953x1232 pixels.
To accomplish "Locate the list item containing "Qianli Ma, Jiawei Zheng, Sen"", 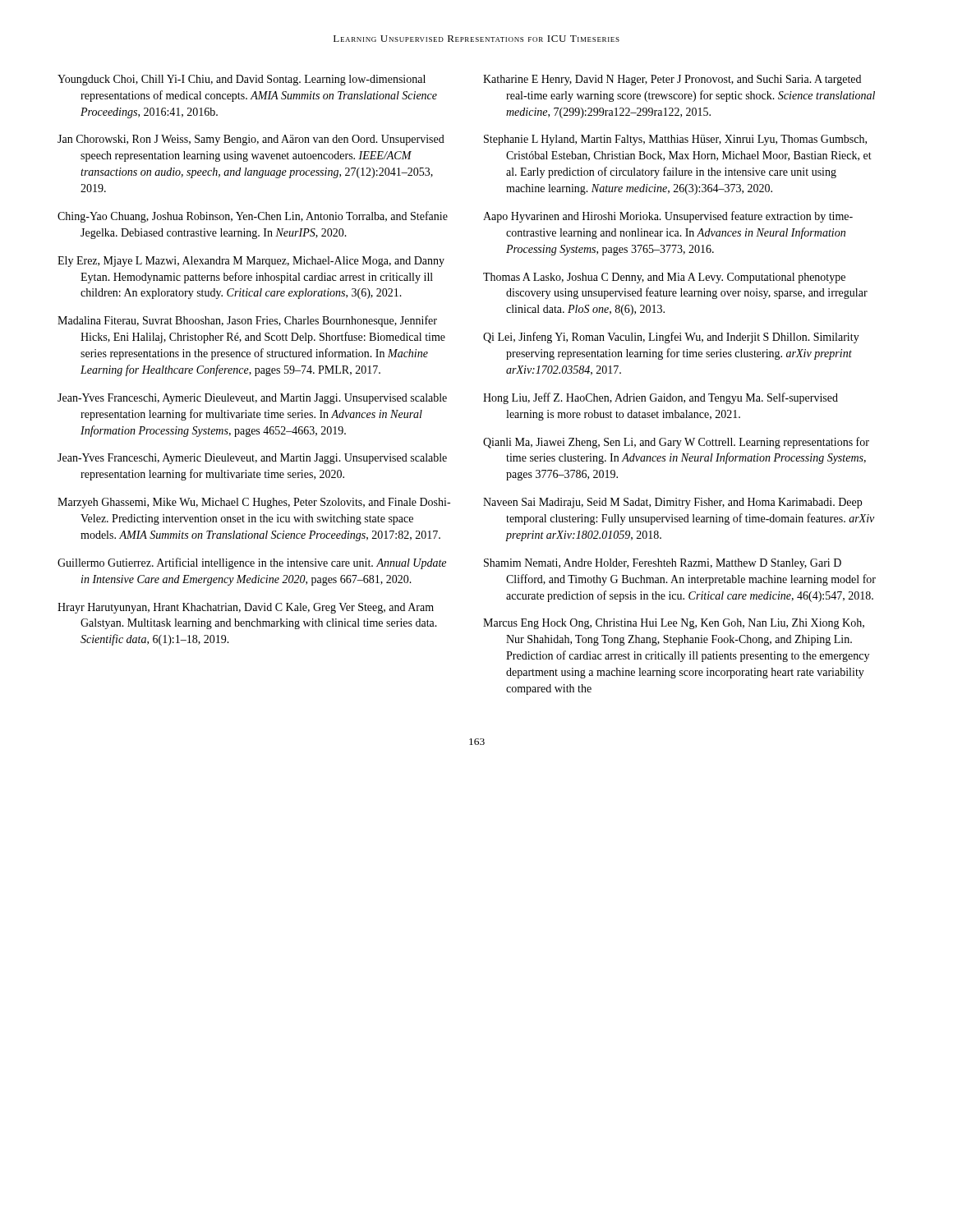I will coord(676,458).
